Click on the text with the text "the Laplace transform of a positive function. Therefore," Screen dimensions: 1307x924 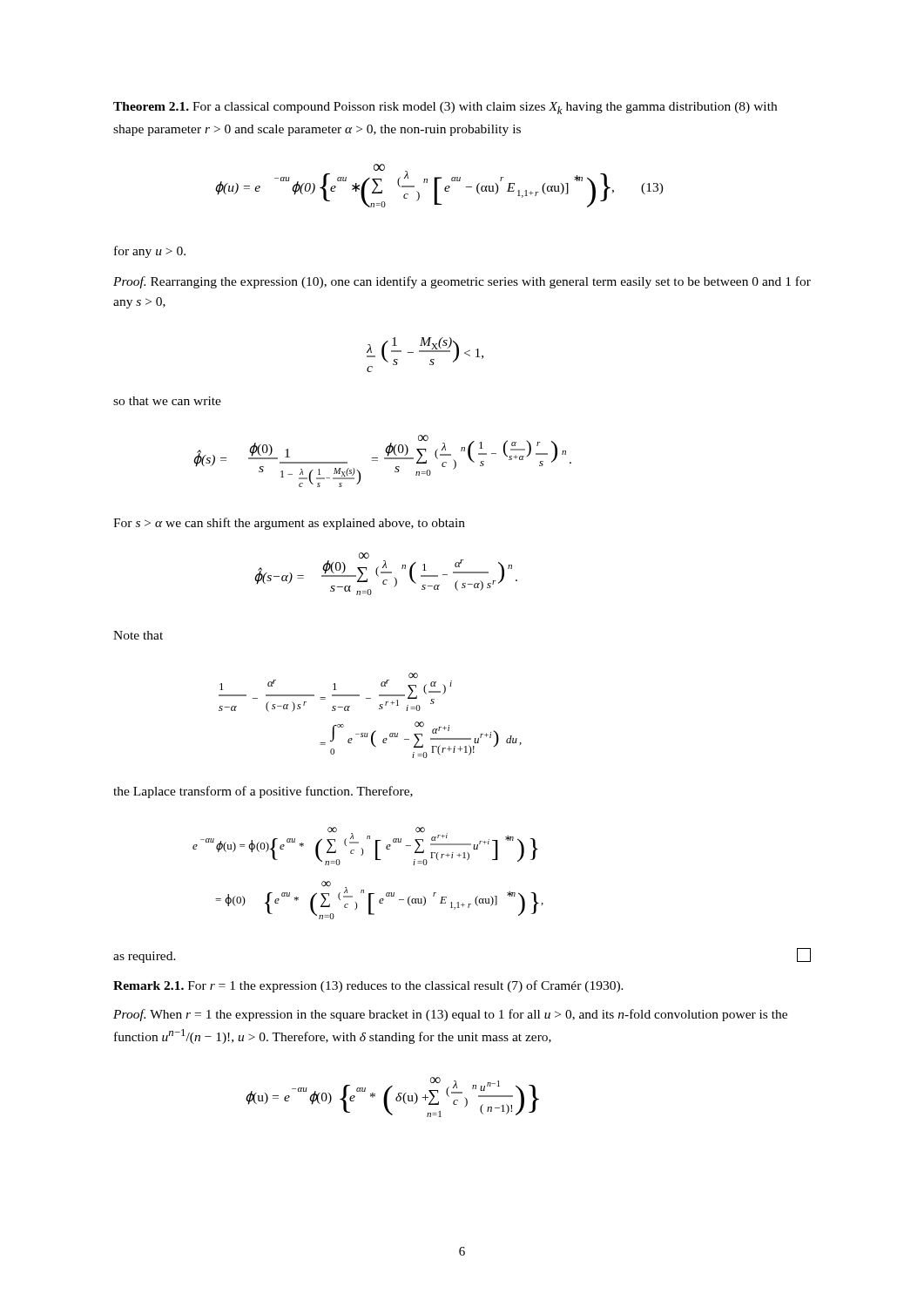(263, 791)
